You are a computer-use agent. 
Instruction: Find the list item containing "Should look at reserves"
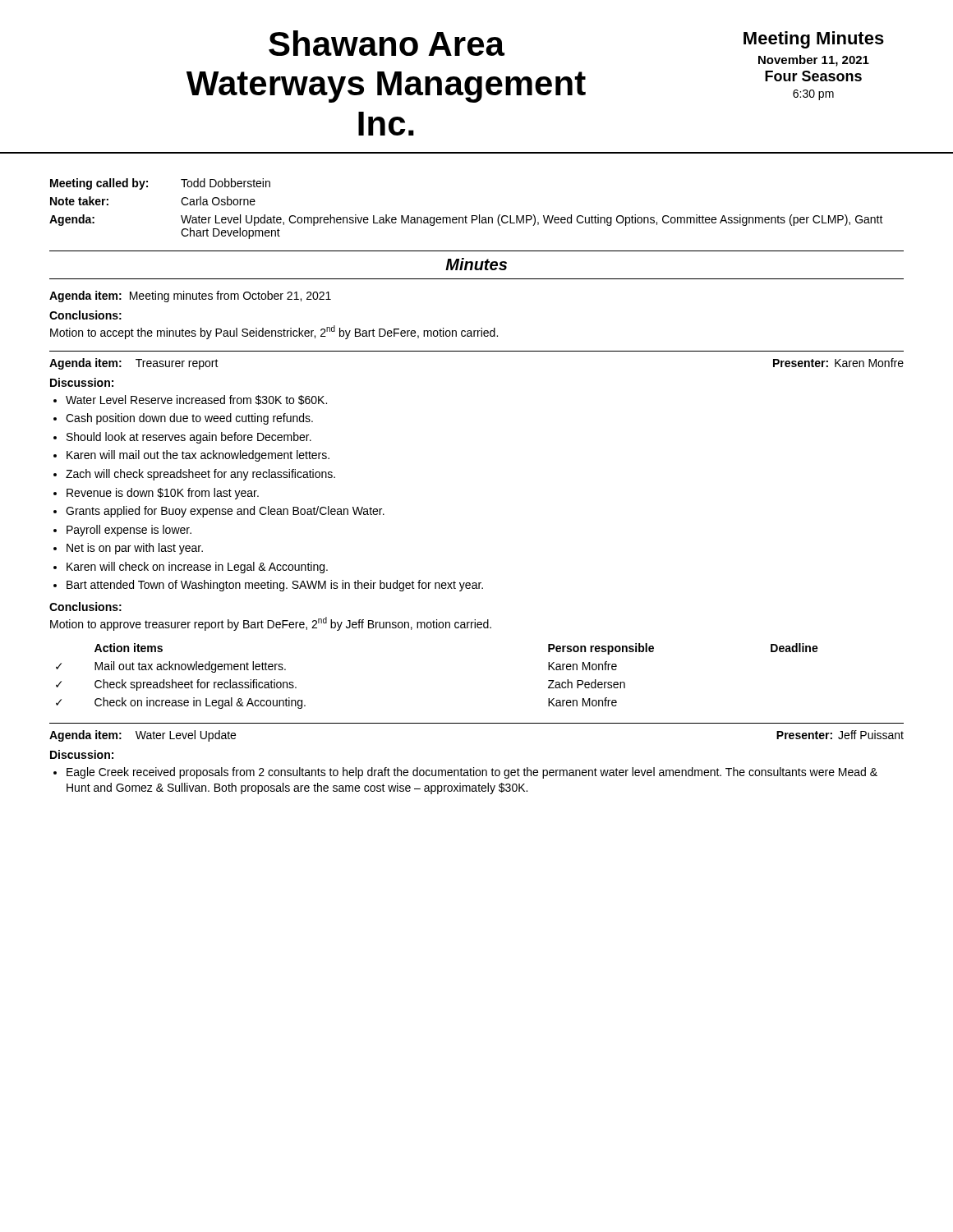pos(189,437)
